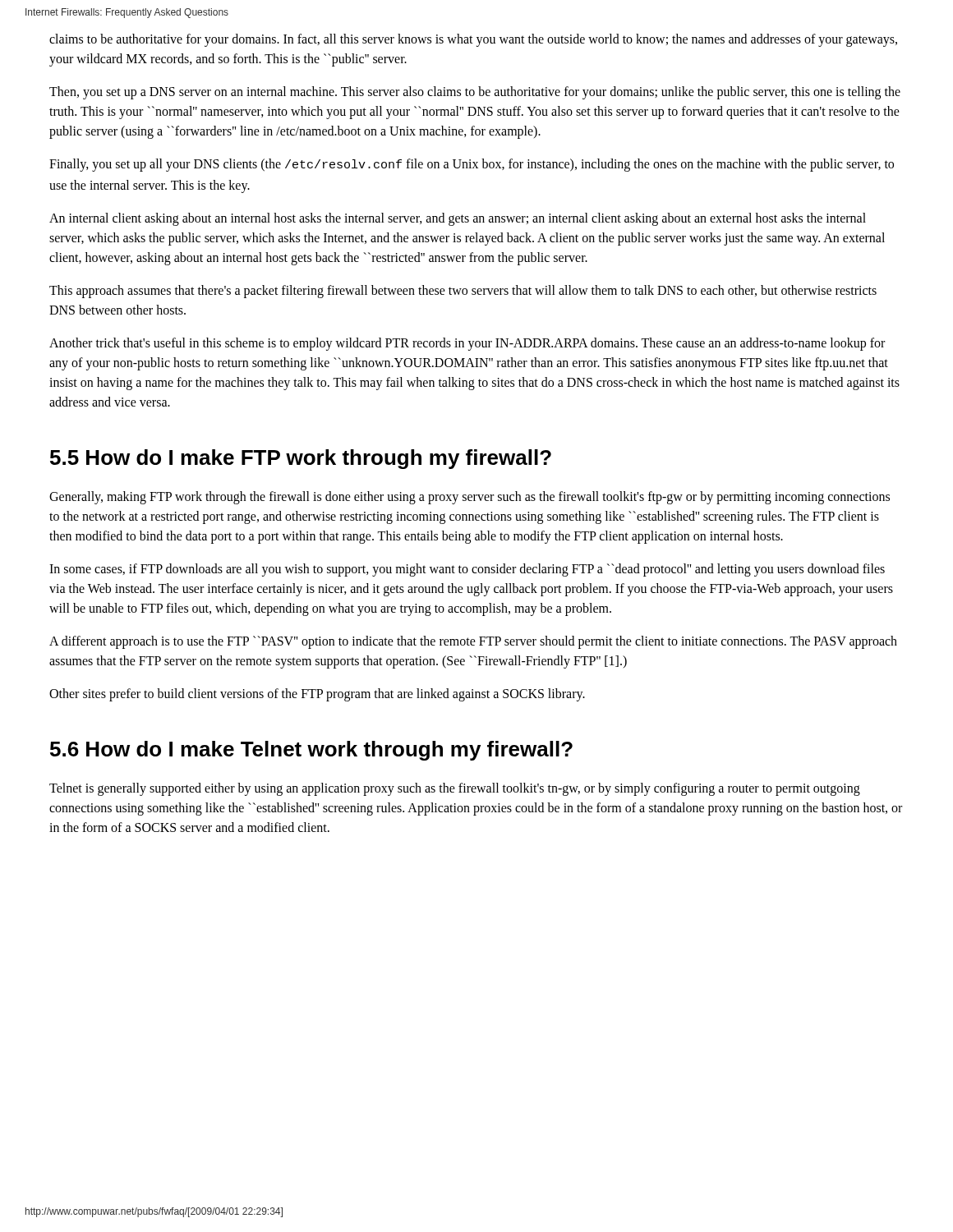The height and width of the screenshot is (1232, 953).
Task: Find the passage starting "Generally, making FTP"
Action: point(470,516)
